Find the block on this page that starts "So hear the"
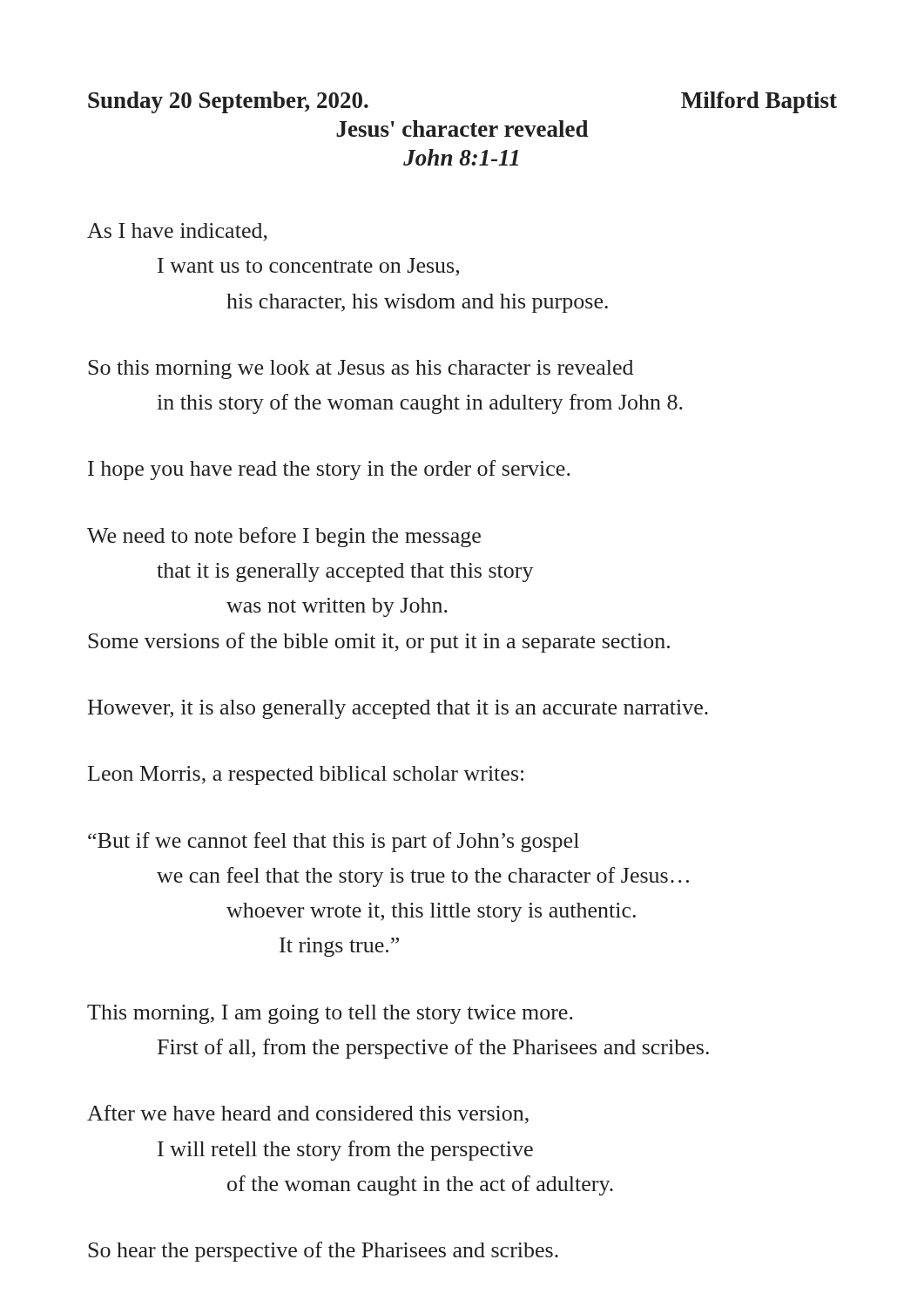 tap(323, 1250)
